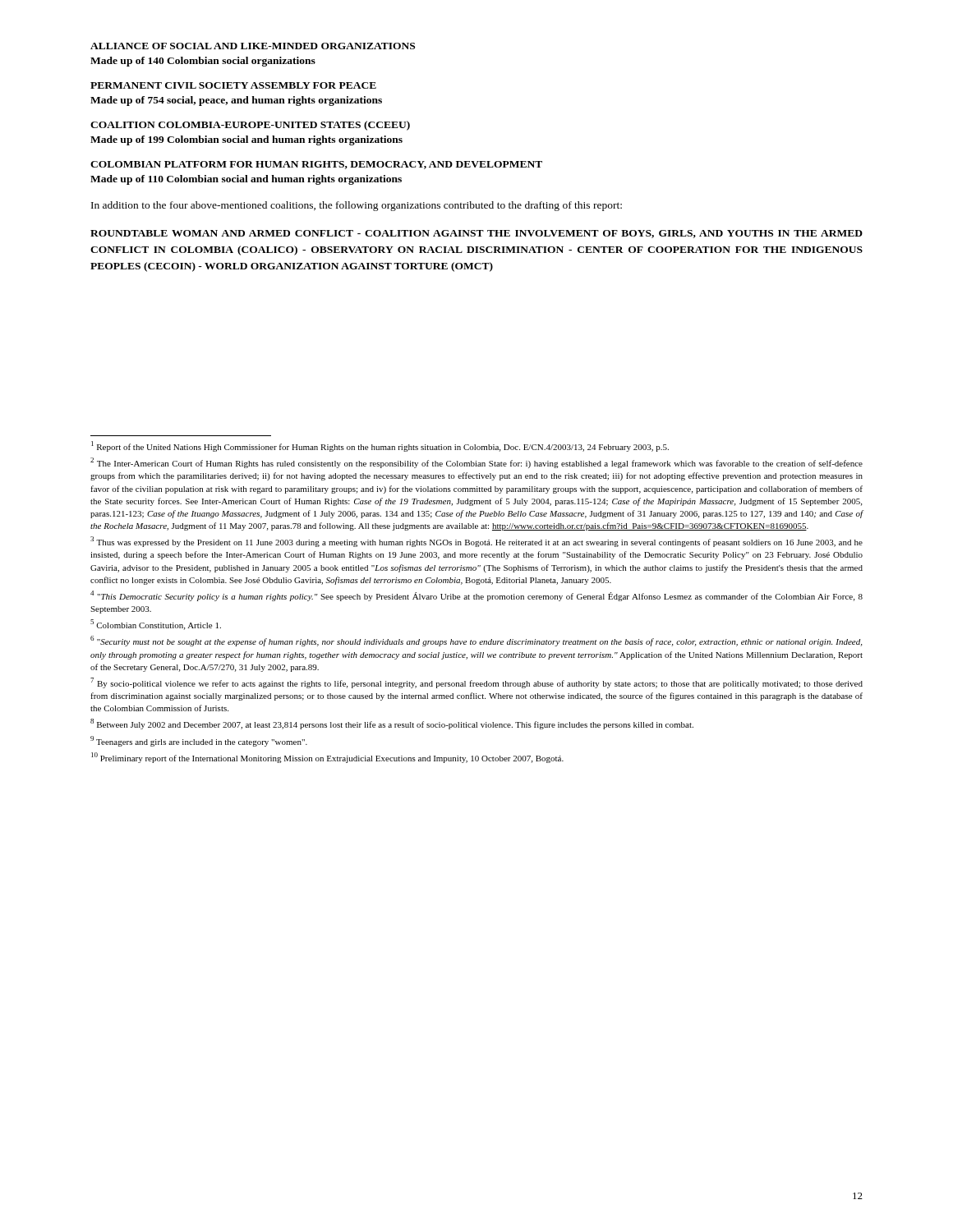Screen dimensions: 1232x953
Task: Navigate to the passage starting "5 Colombian Constitution, Article 1."
Action: (156, 625)
